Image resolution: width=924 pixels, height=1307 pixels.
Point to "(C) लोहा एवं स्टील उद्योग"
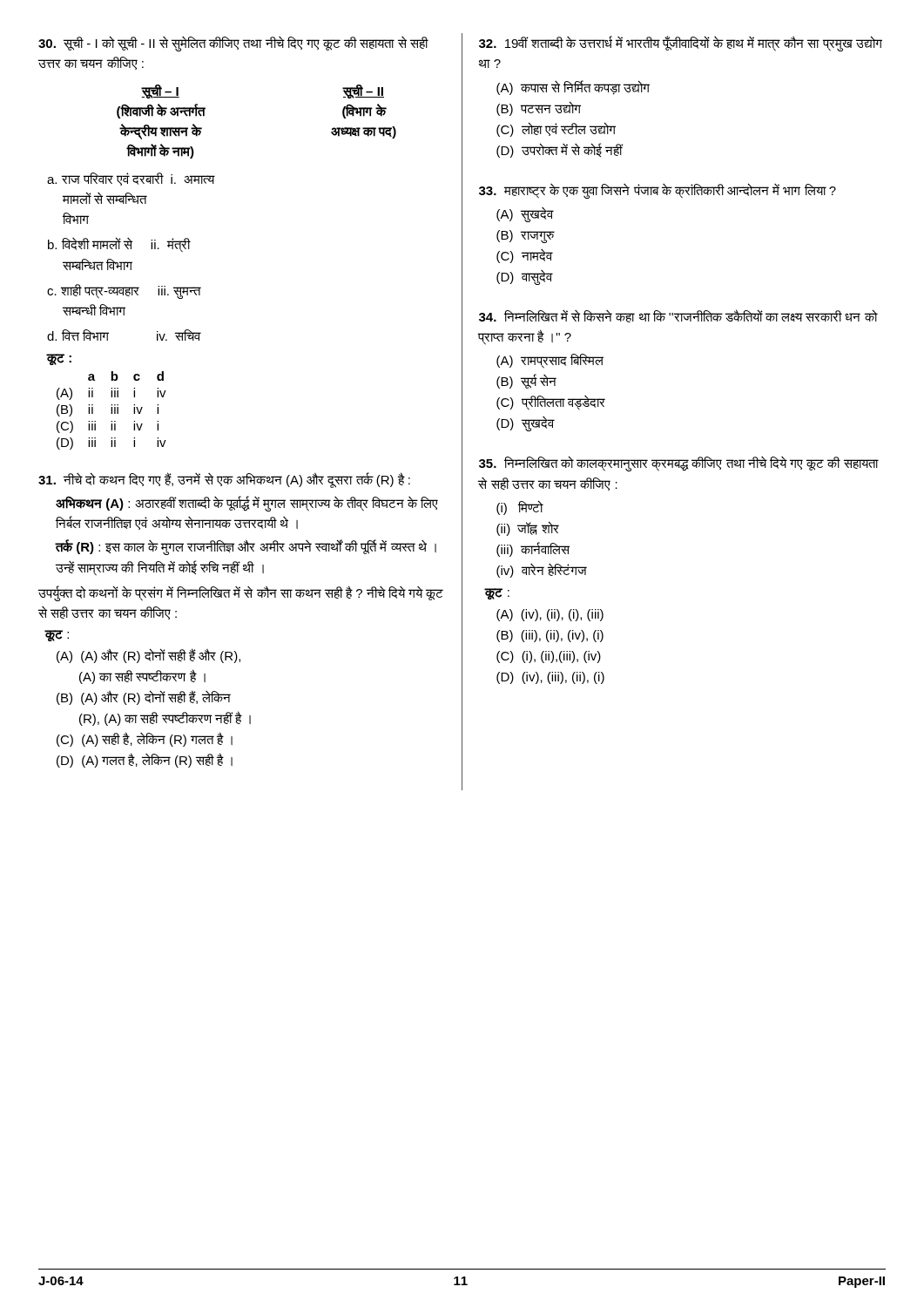[556, 129]
